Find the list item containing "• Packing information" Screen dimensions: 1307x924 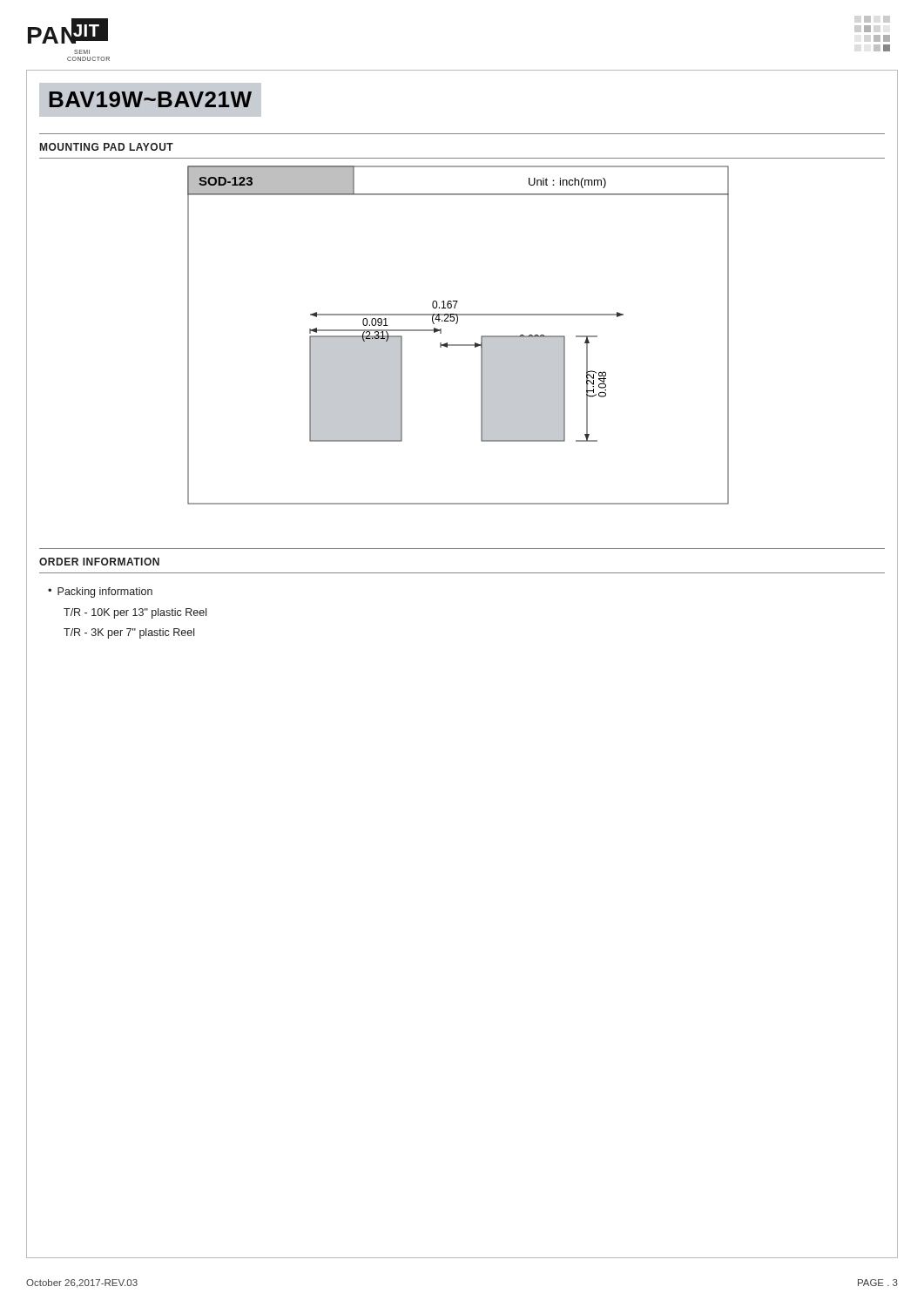click(100, 592)
